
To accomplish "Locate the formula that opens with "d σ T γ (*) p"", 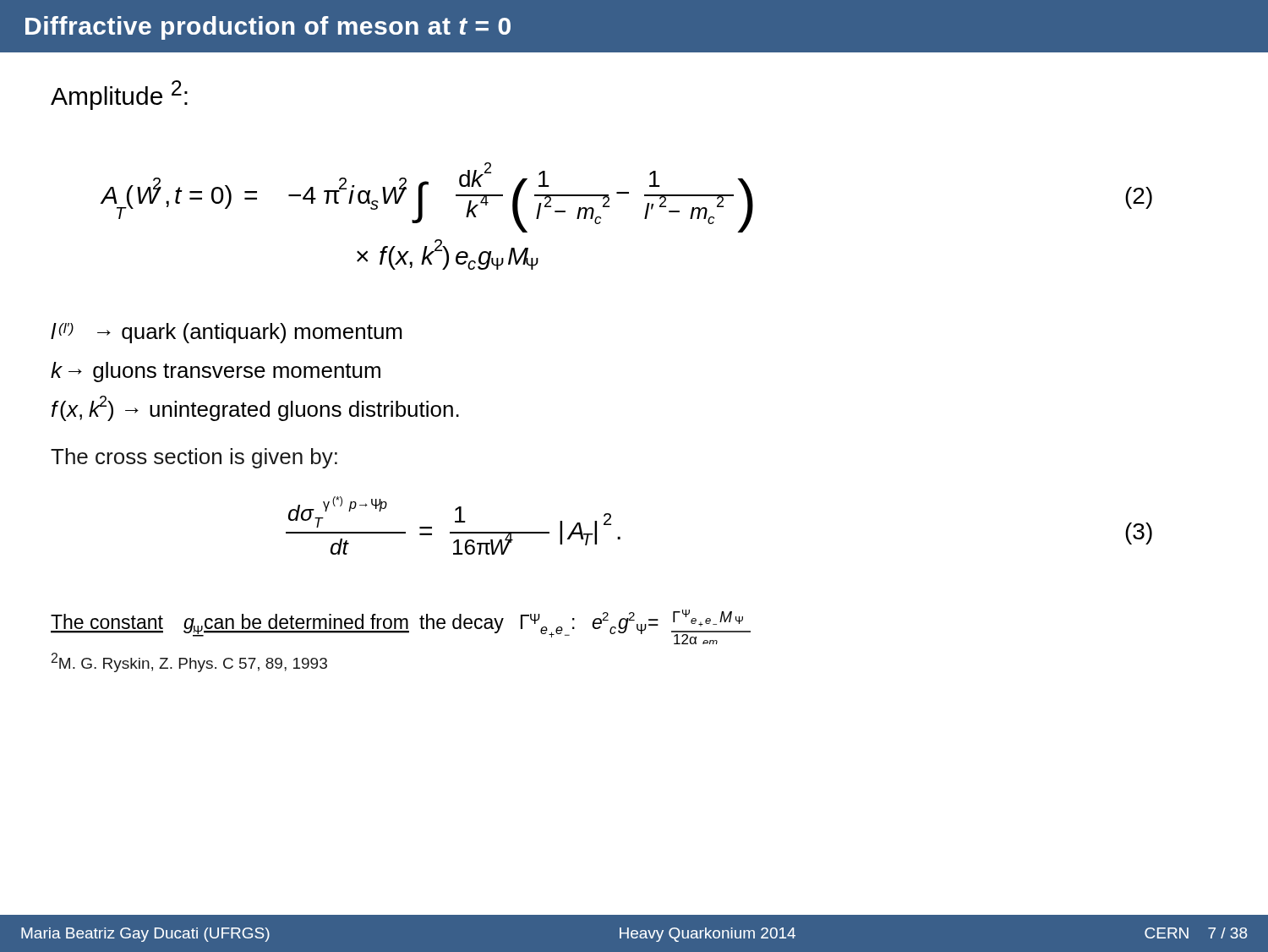I will point(617,529).
